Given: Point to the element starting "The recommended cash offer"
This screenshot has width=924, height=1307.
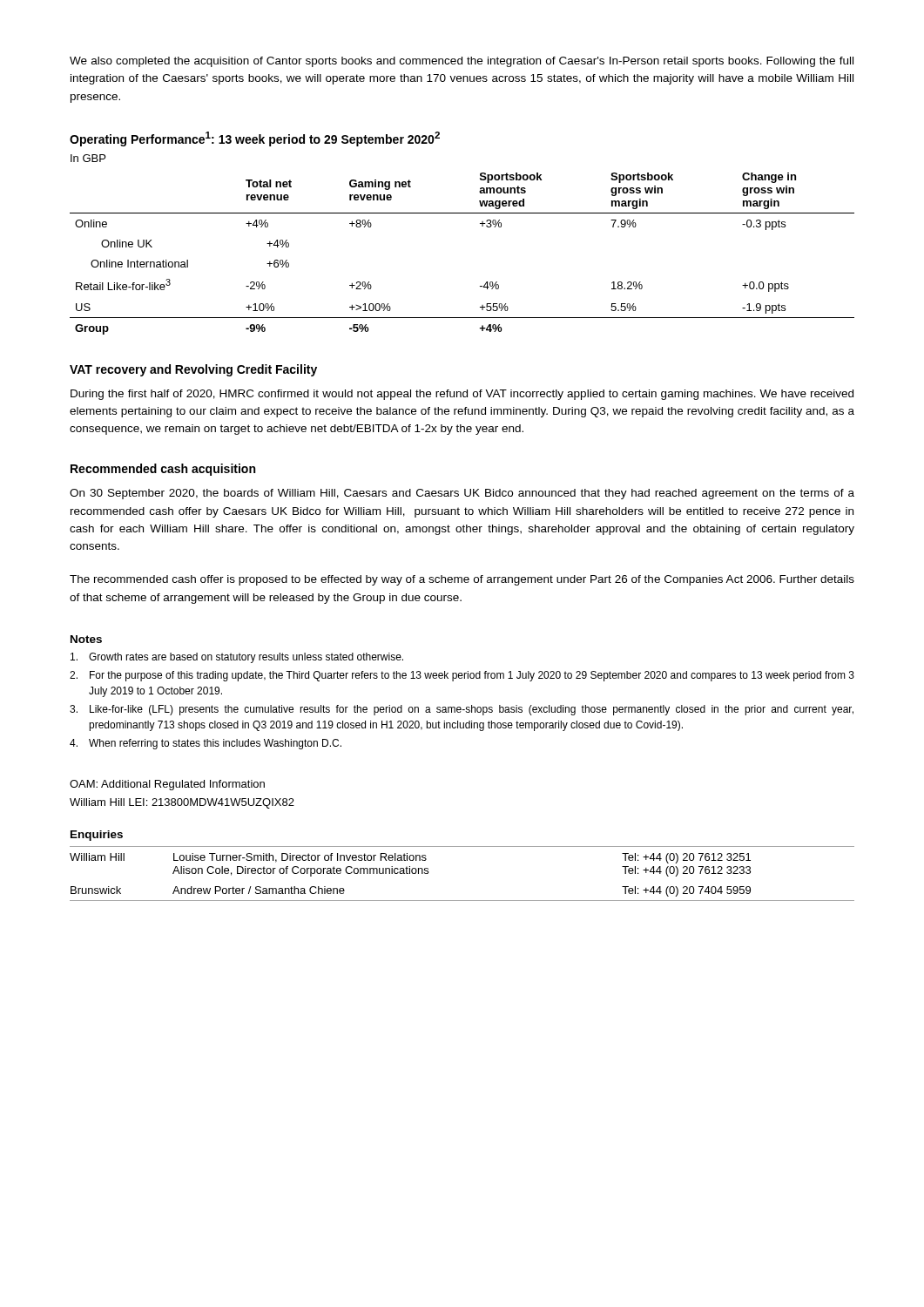Looking at the screenshot, I should click(x=462, y=588).
